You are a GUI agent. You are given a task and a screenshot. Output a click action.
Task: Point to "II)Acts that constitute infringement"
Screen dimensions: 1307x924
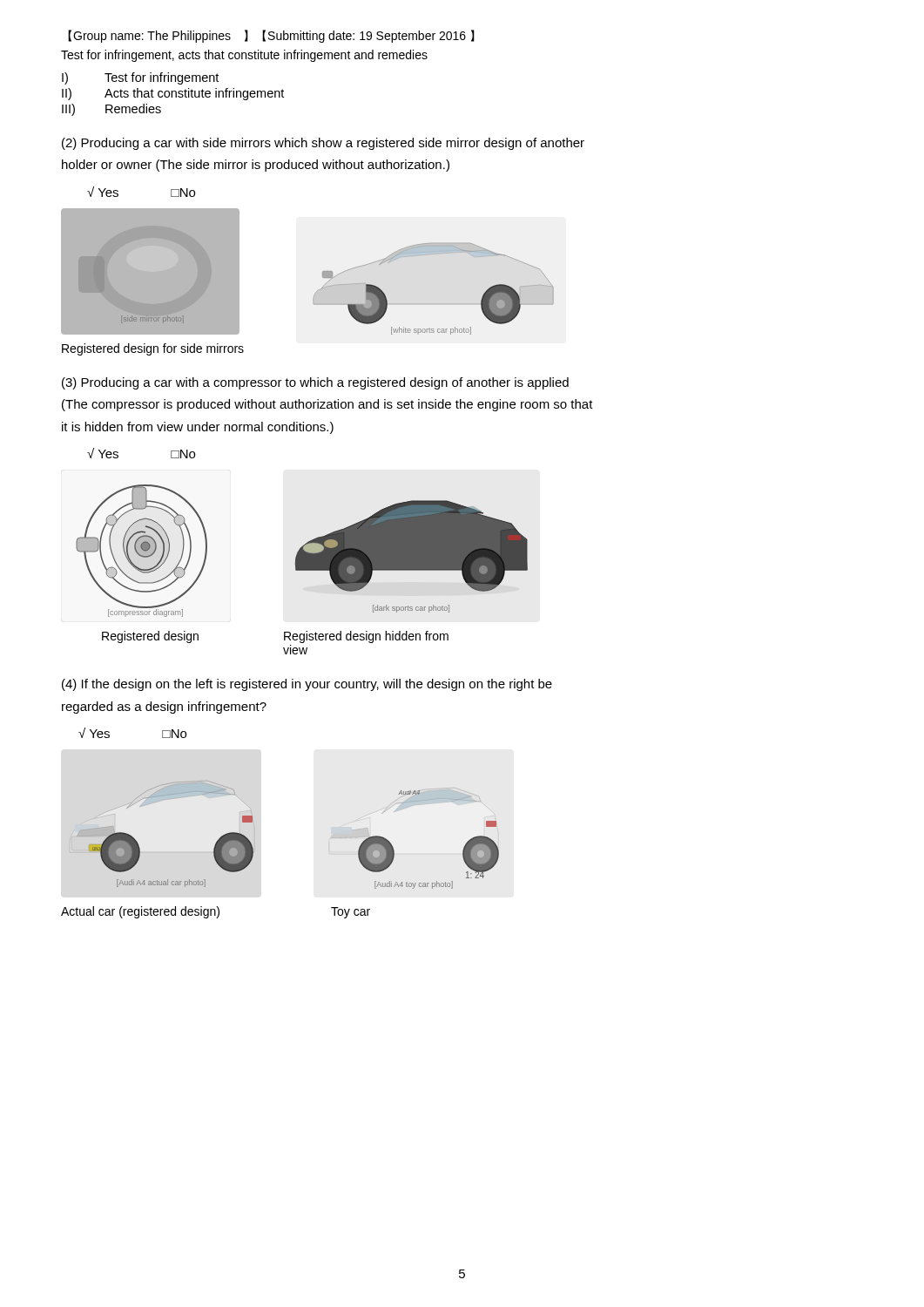click(173, 93)
